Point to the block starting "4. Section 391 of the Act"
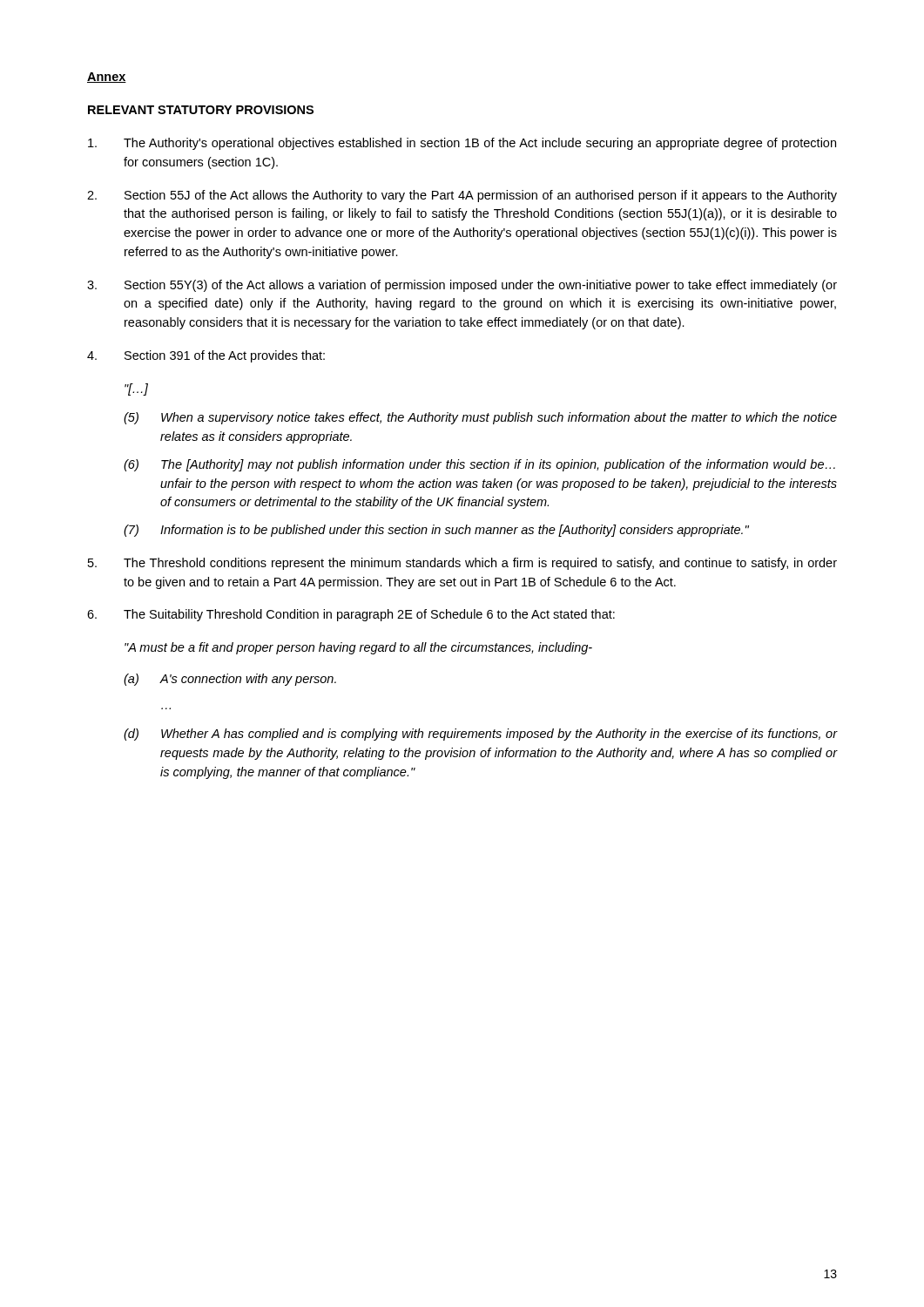Image resolution: width=924 pixels, height=1307 pixels. (x=206, y=356)
